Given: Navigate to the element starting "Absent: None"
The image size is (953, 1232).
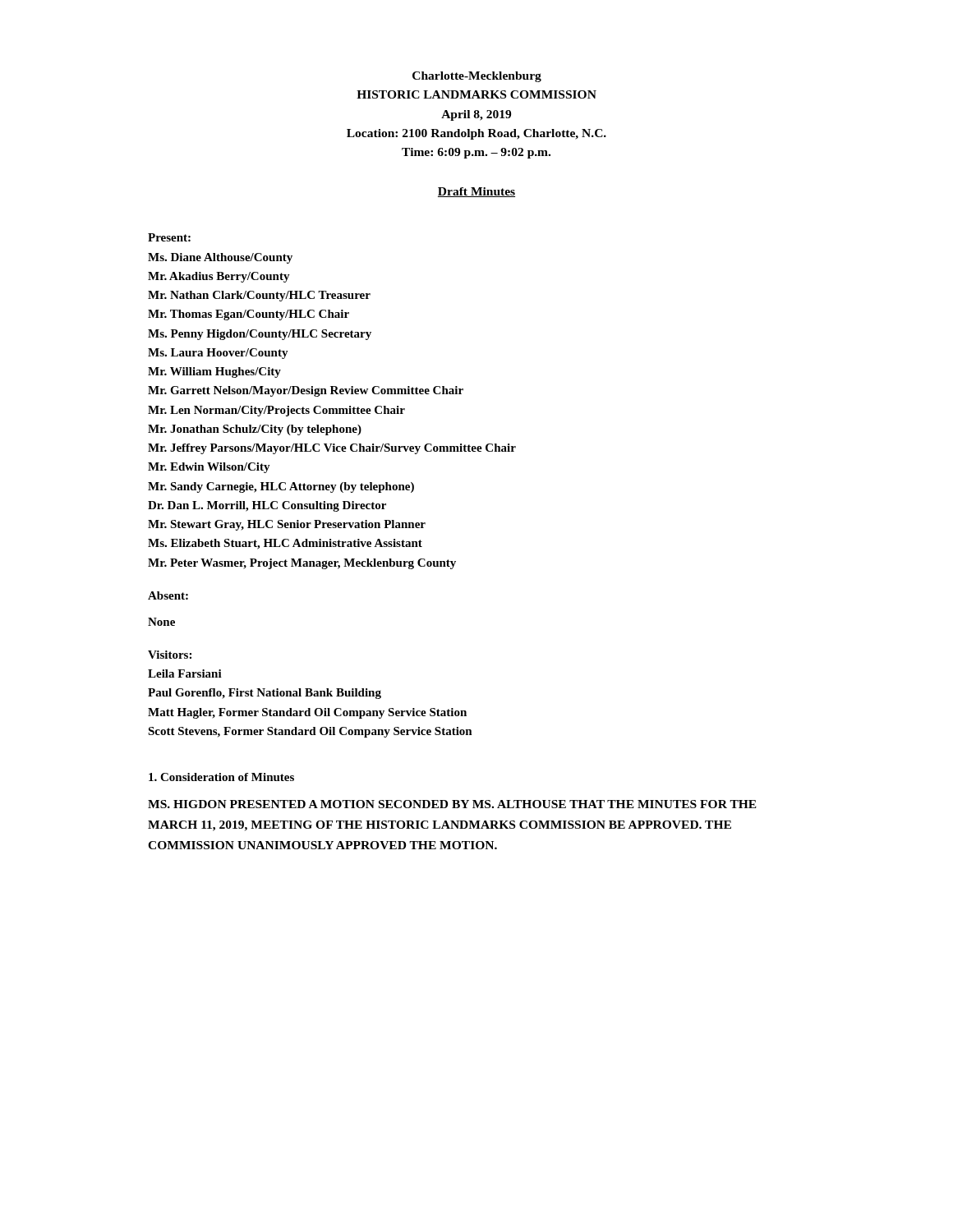Looking at the screenshot, I should (168, 595).
